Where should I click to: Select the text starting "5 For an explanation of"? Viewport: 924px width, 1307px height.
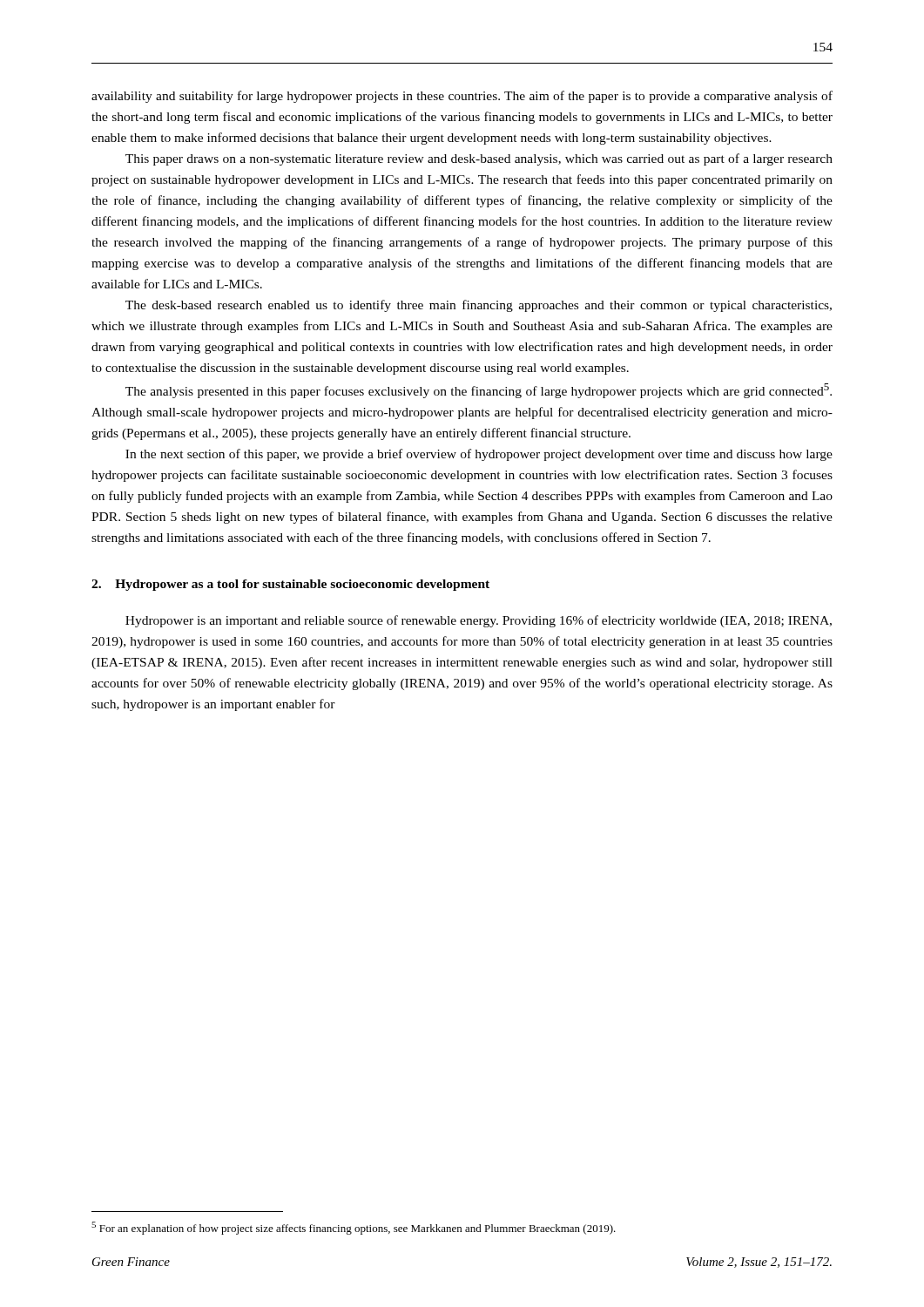tap(354, 1227)
